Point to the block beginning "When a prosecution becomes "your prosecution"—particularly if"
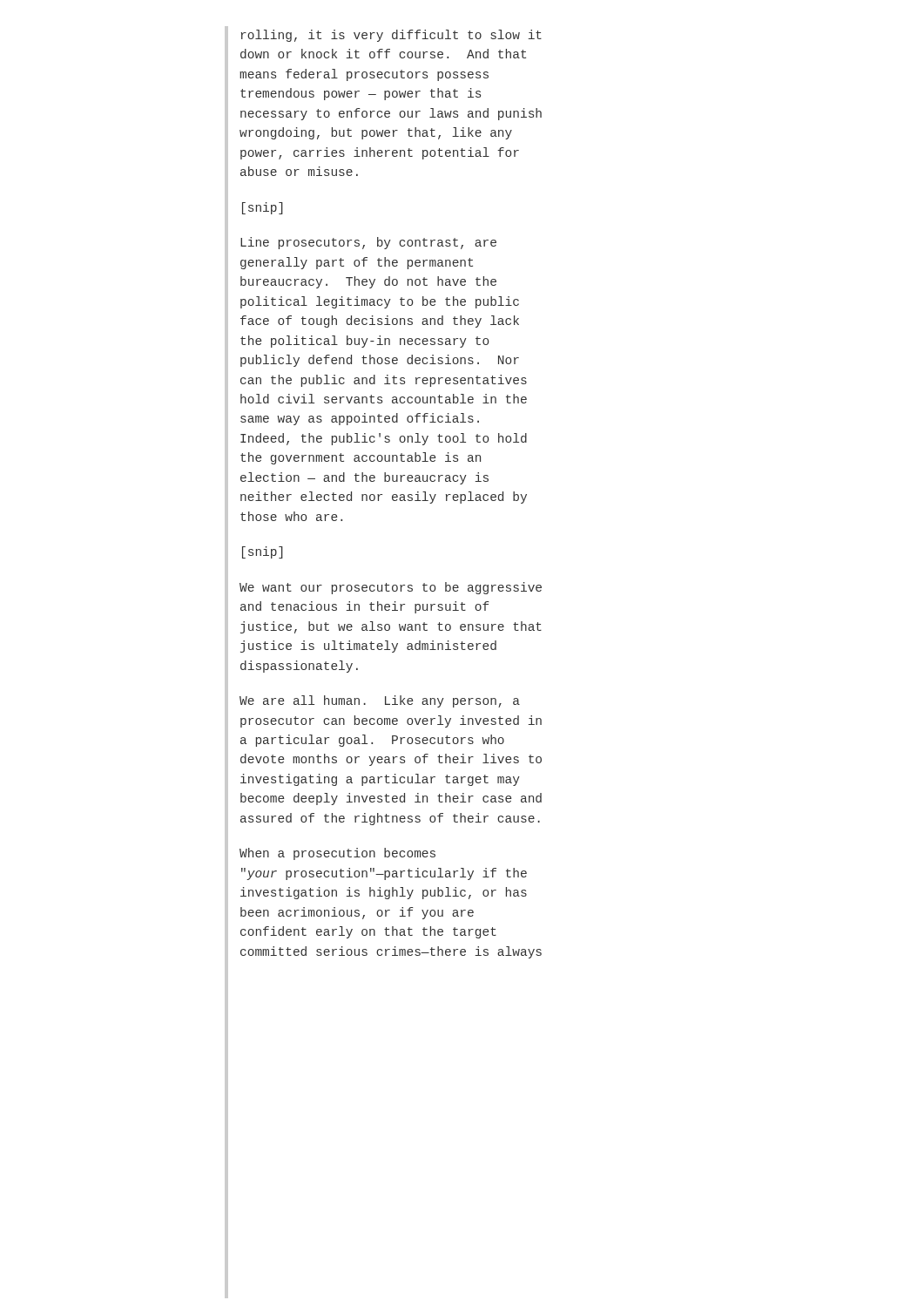 point(391,903)
